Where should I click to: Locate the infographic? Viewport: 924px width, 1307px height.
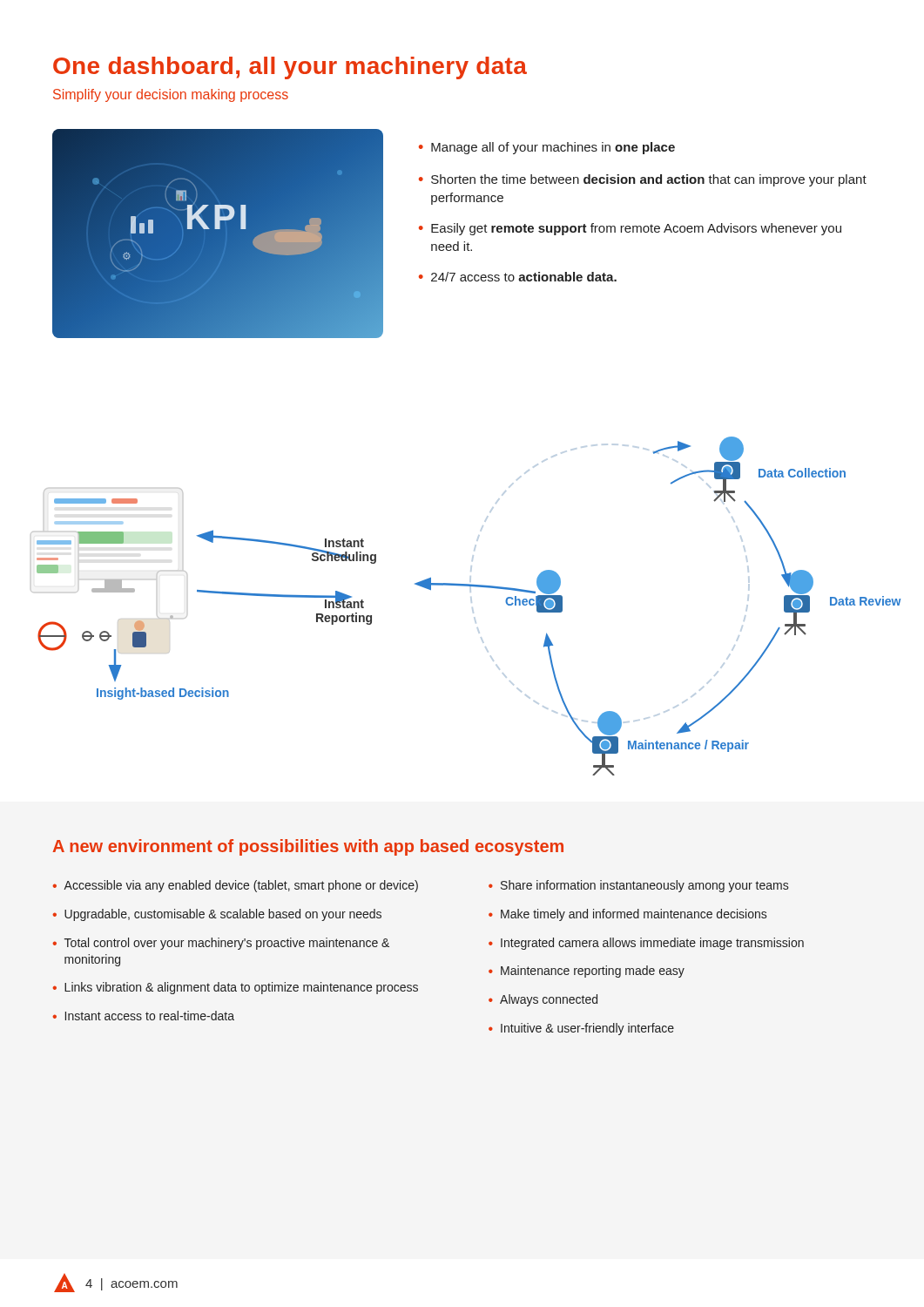click(x=462, y=562)
